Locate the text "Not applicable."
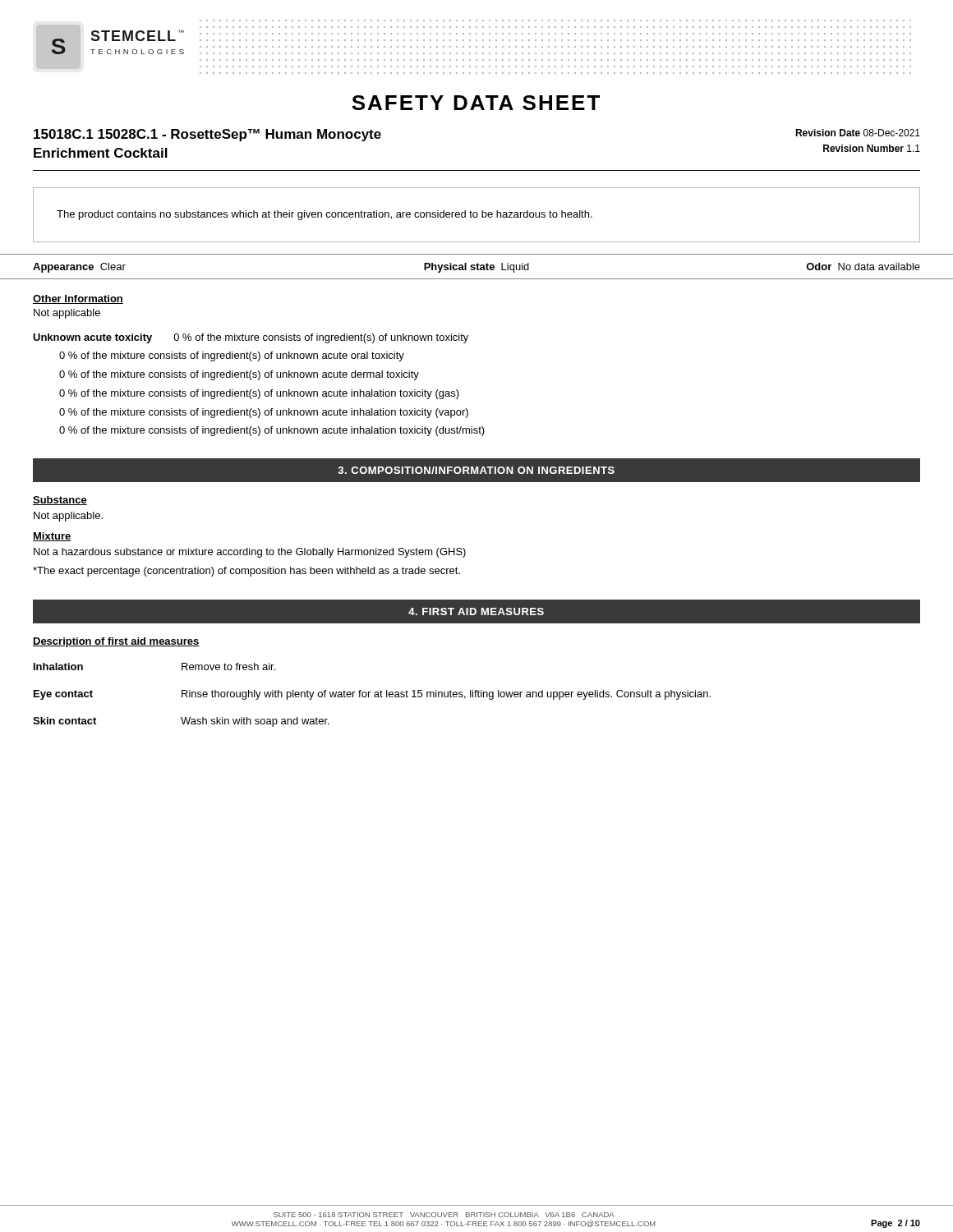 (68, 515)
